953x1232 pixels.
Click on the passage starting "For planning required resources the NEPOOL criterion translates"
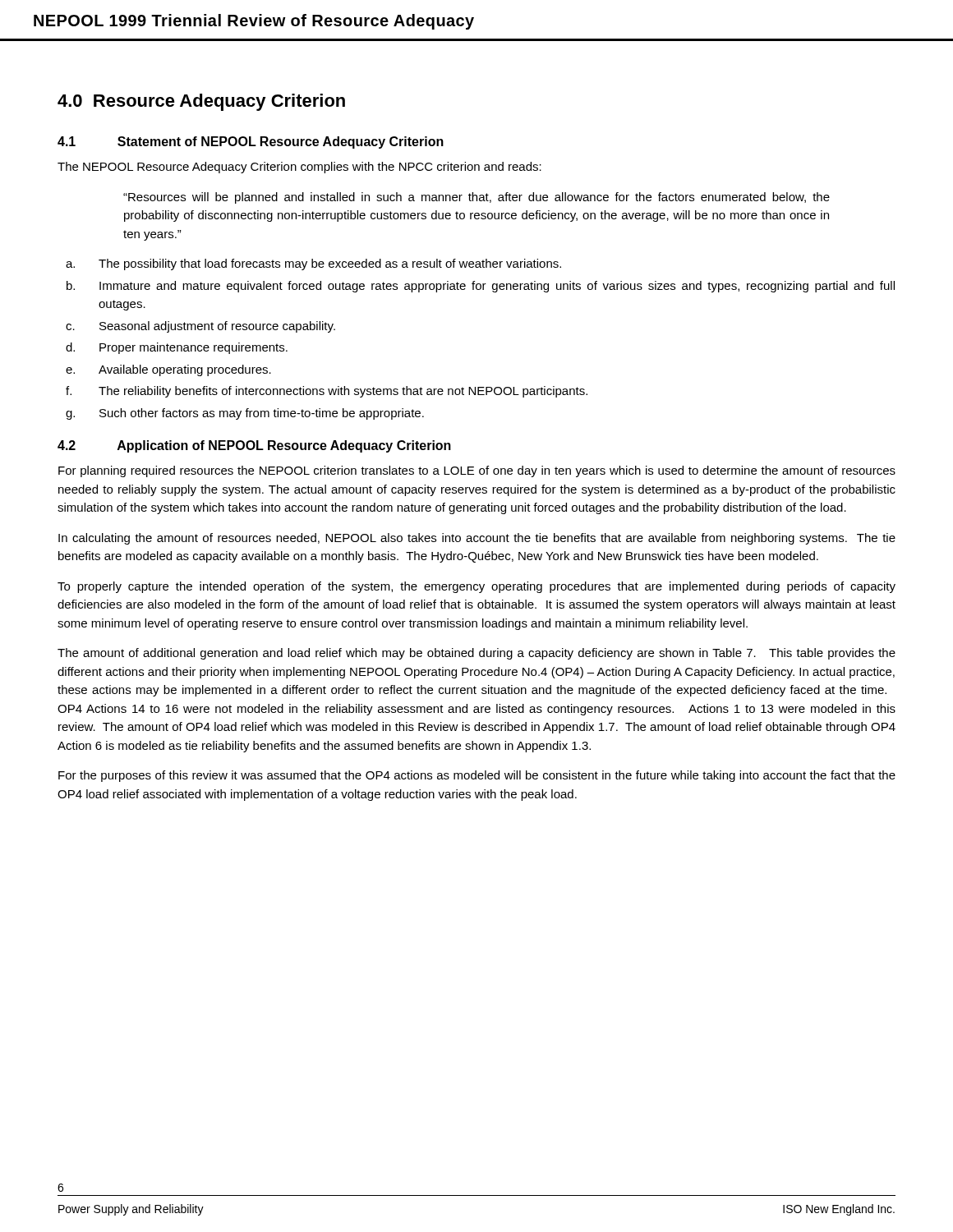[476, 489]
